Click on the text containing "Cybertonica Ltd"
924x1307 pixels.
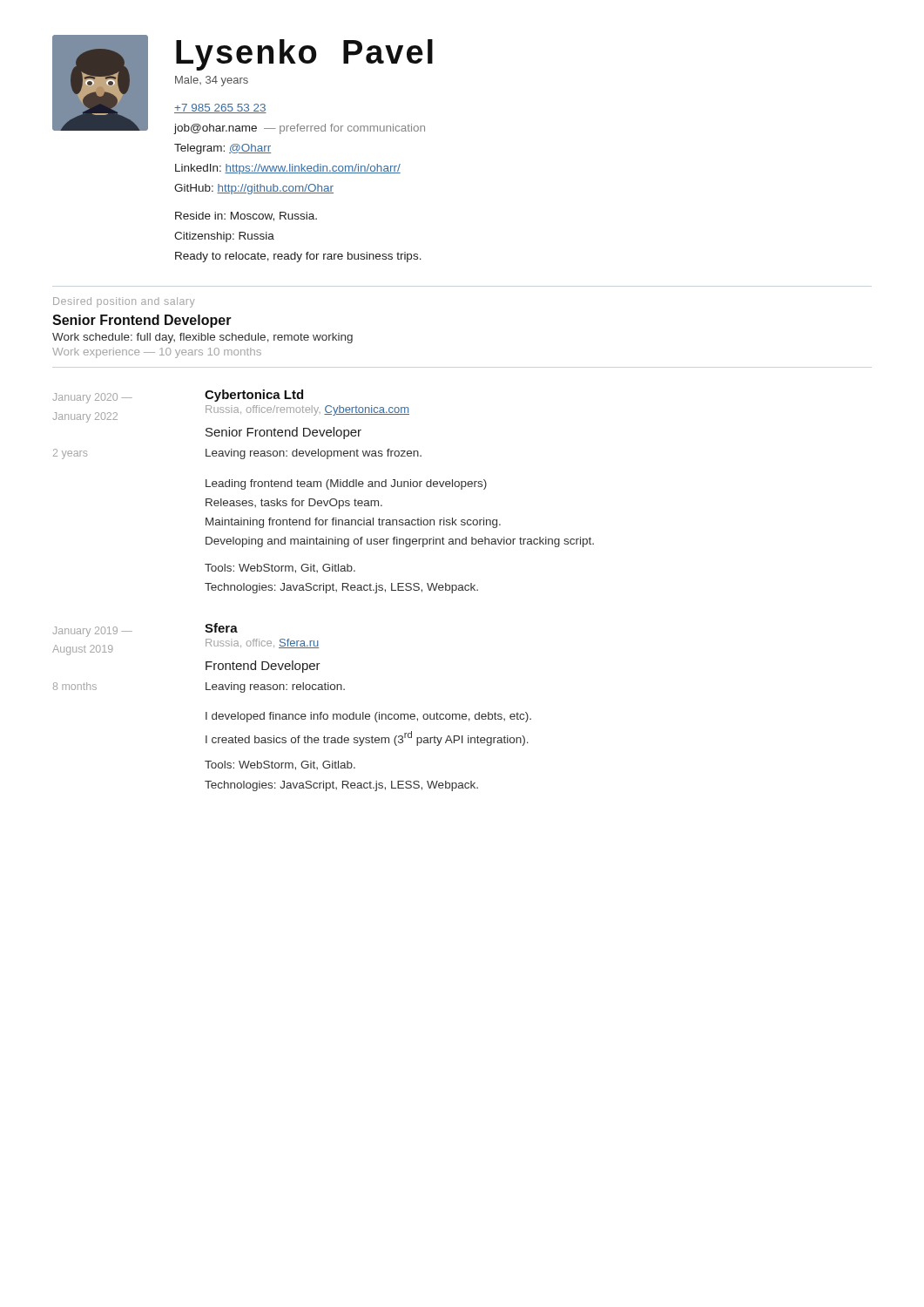(x=254, y=395)
